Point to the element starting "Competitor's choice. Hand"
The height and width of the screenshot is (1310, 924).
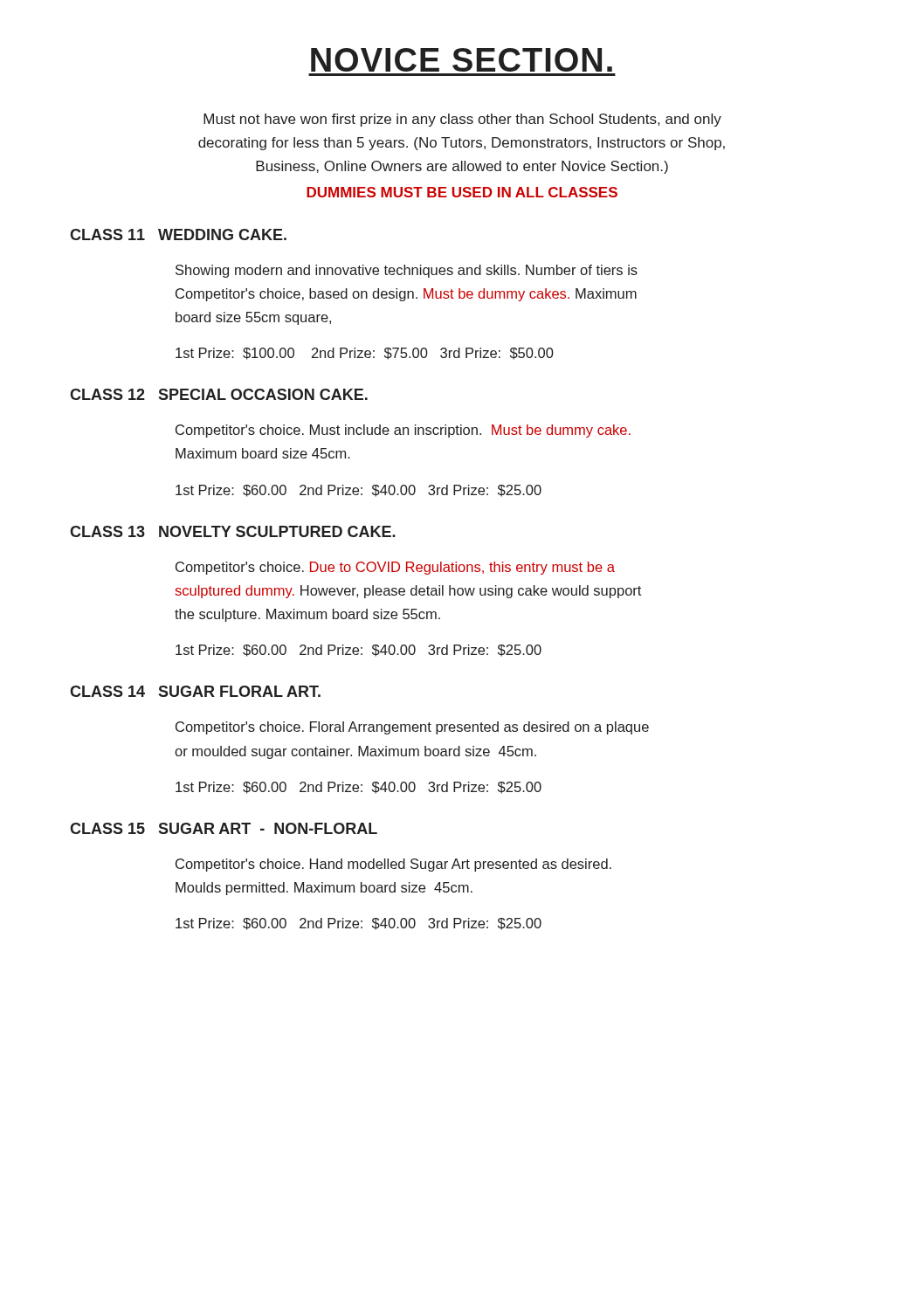click(x=393, y=875)
